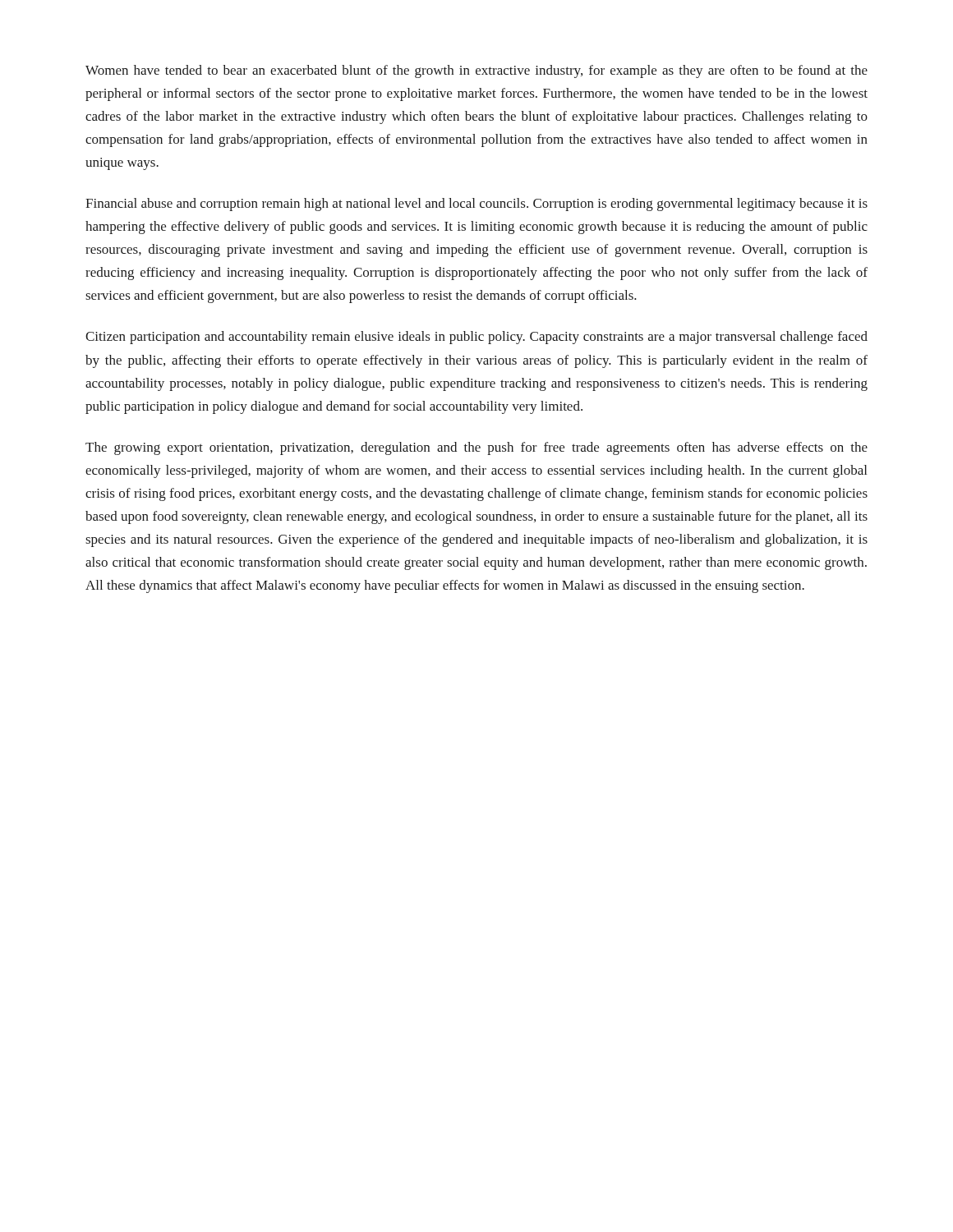Image resolution: width=953 pixels, height=1232 pixels.
Task: Where is the passage that starts "Financial abuse and corruption remain high at"?
Action: (476, 250)
